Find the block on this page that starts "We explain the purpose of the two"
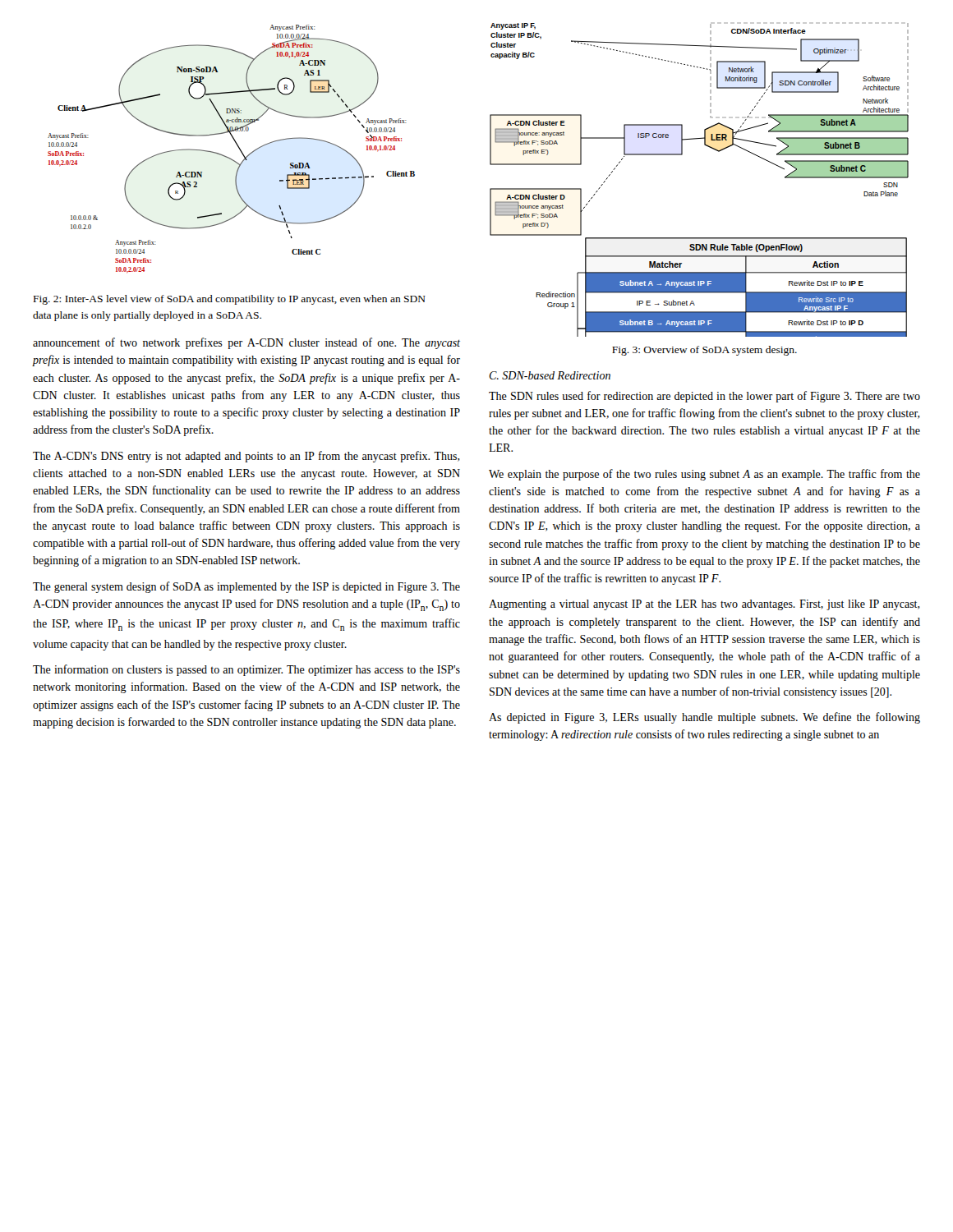The height and width of the screenshot is (1232, 953). (704, 526)
